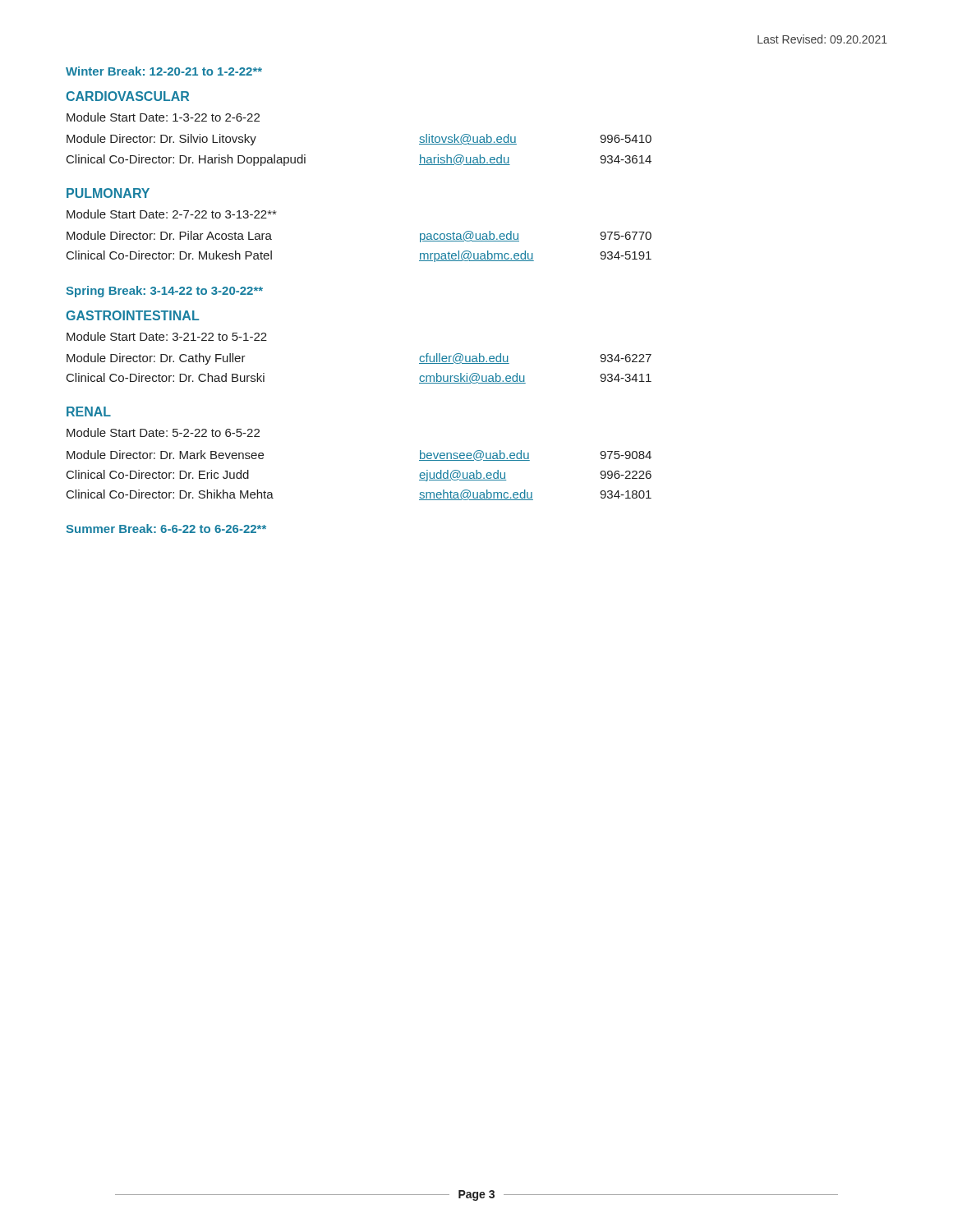Find the text block starting "Clinical Co-Director: Dr. Shikha Mehta"
Image resolution: width=953 pixels, height=1232 pixels.
(x=169, y=494)
